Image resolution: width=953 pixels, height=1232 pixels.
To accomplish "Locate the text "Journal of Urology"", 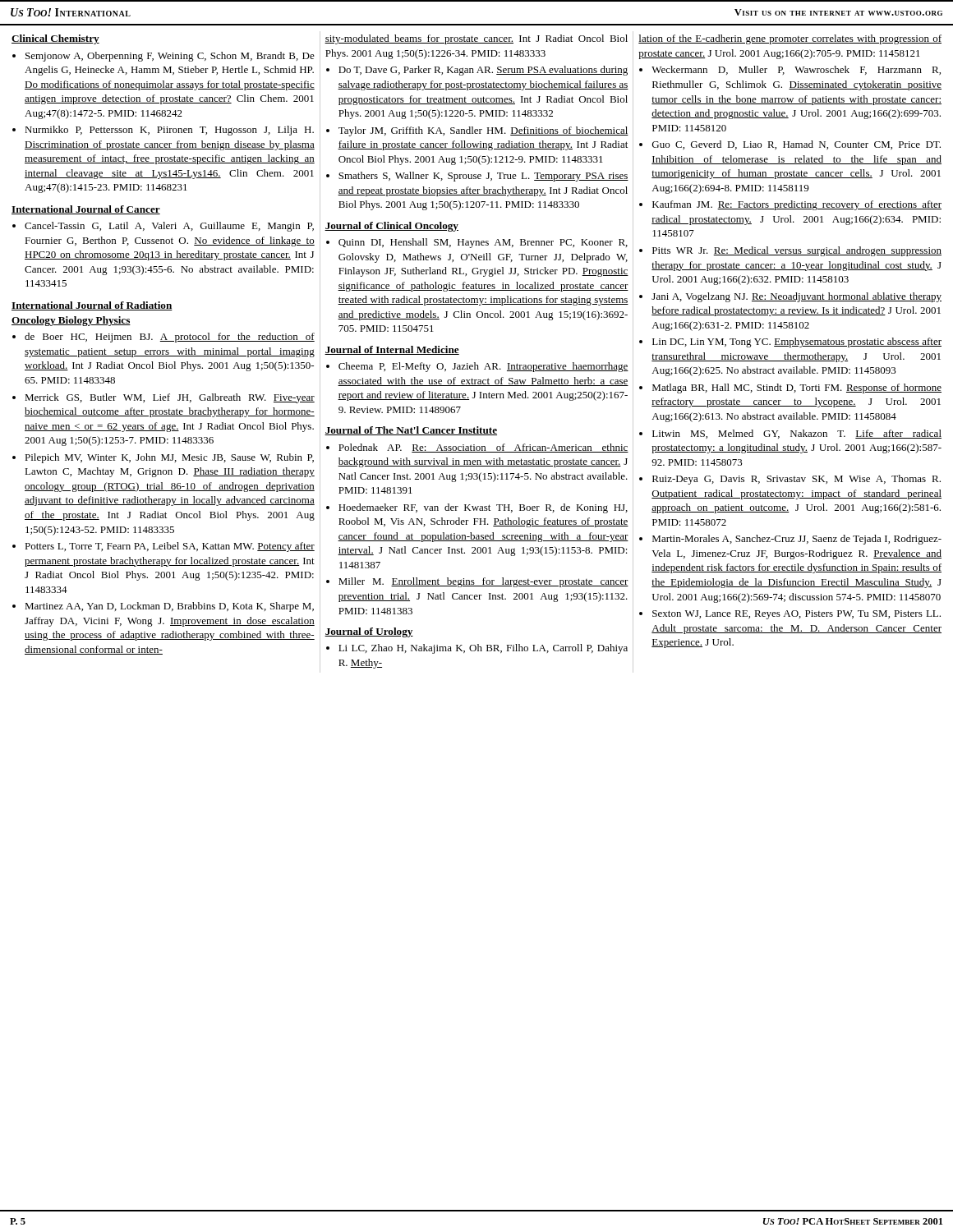I will tap(369, 631).
